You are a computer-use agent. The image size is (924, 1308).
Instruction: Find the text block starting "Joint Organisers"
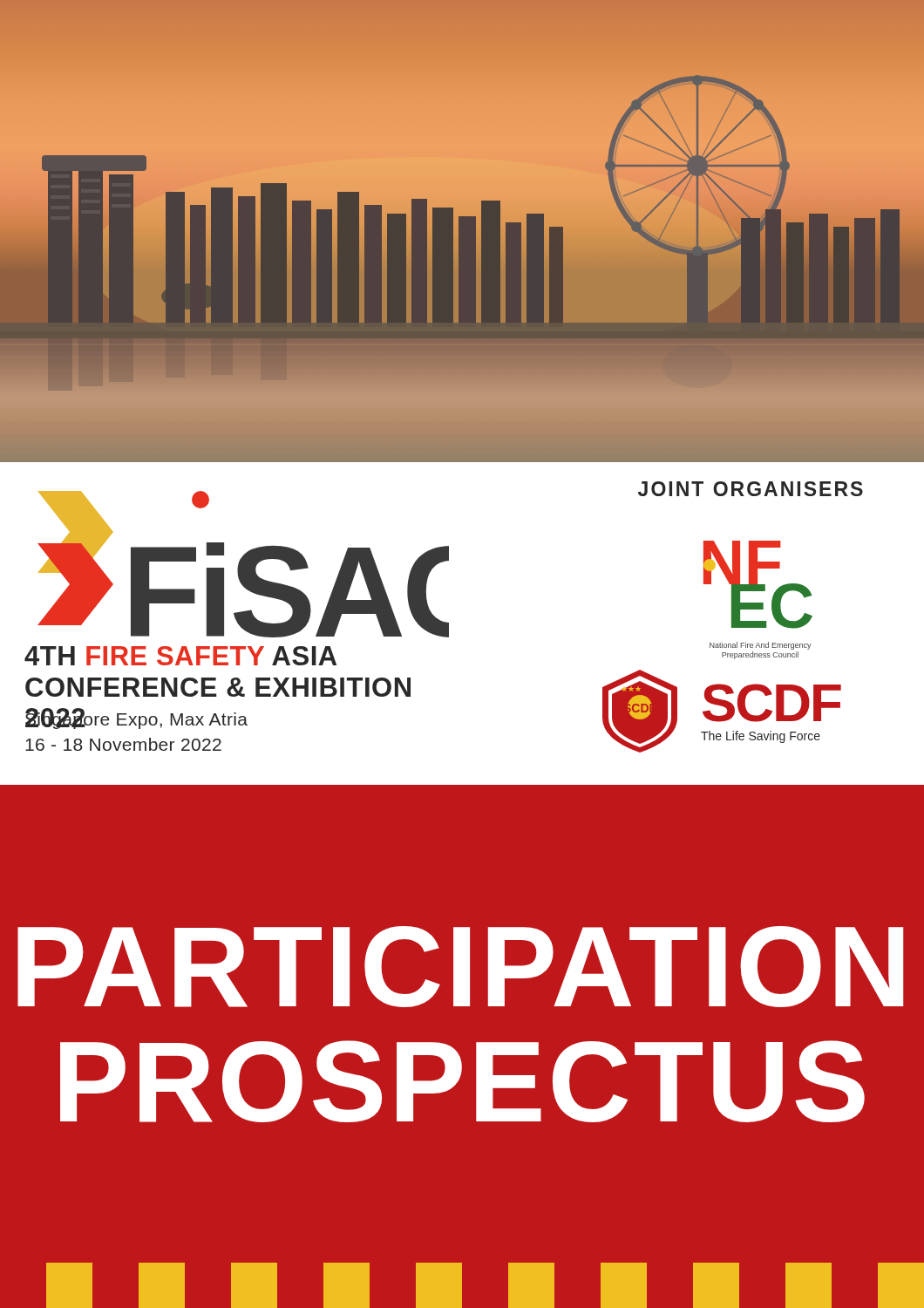[751, 489]
